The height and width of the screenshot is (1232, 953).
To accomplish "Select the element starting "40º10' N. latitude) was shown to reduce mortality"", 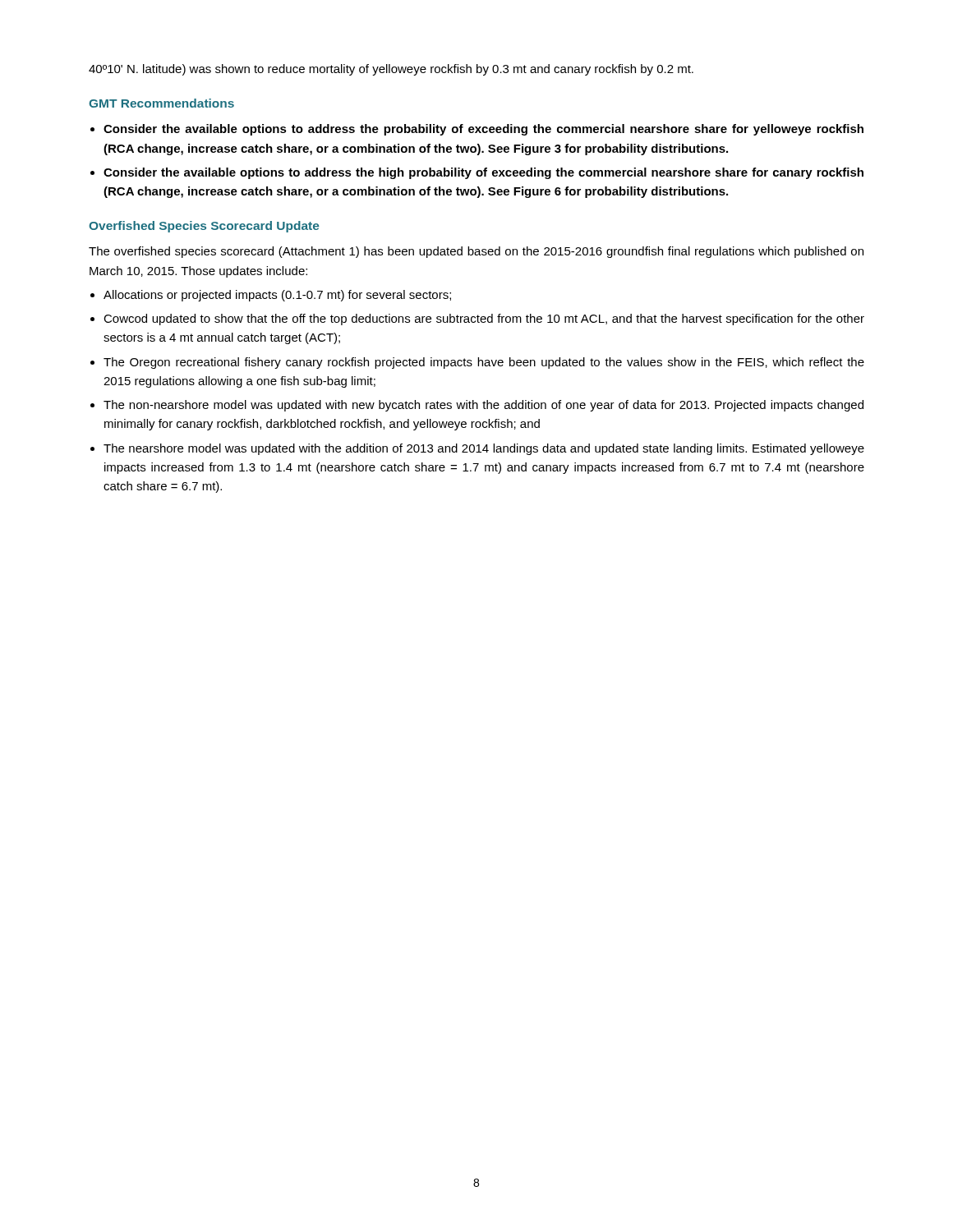I will coord(391,69).
